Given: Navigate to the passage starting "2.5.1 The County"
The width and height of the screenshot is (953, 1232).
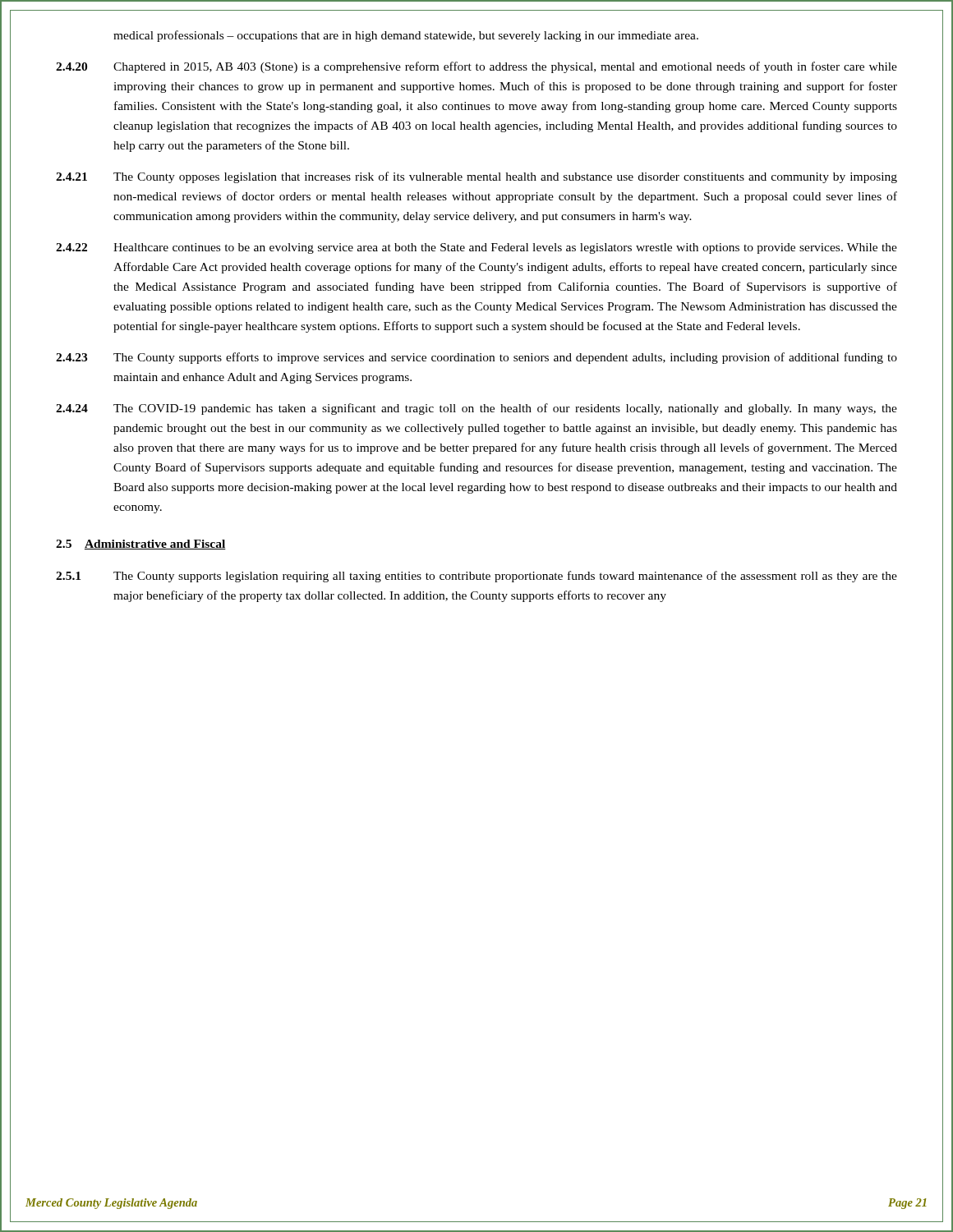Looking at the screenshot, I should tap(476, 586).
